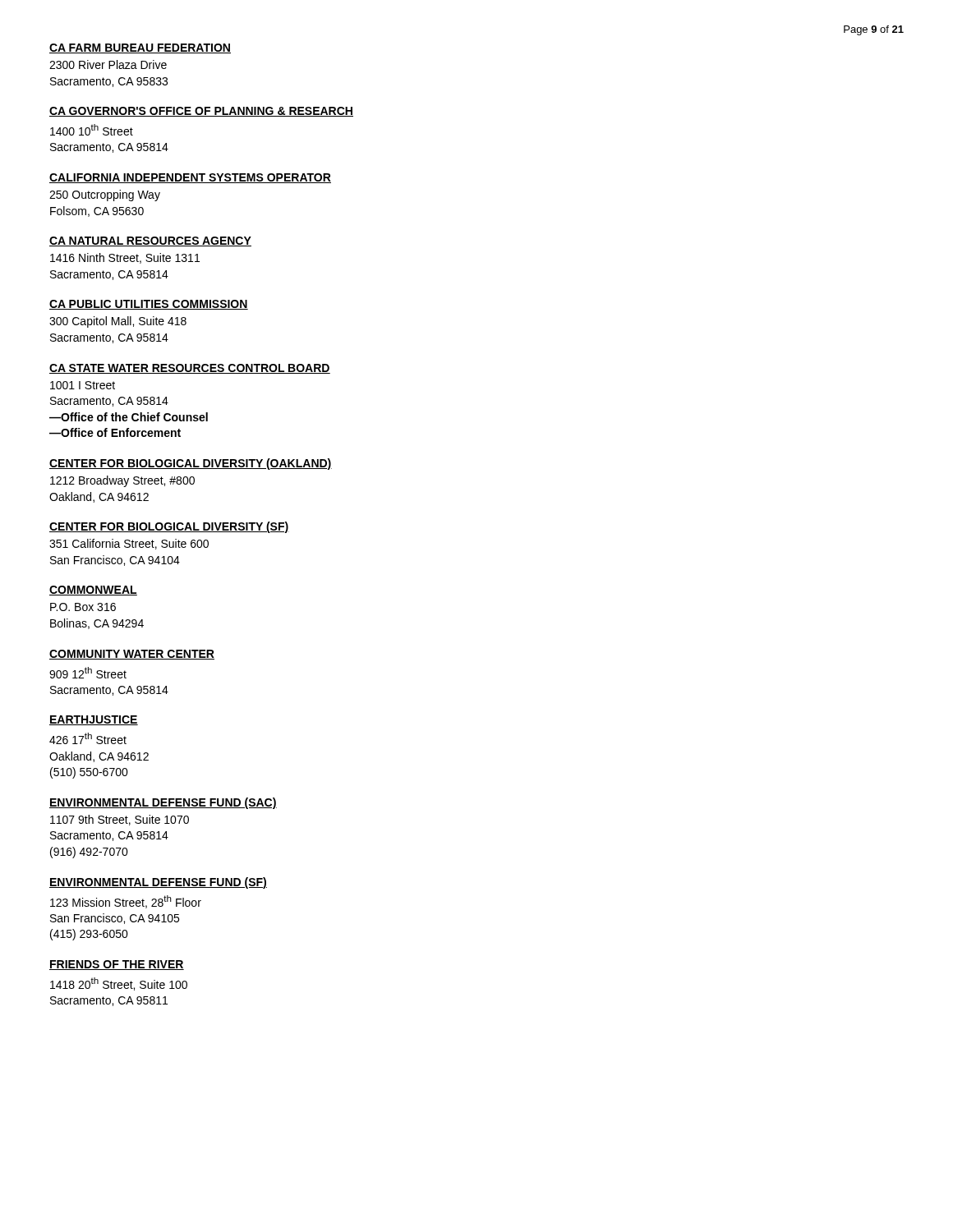The image size is (953, 1232).
Task: Locate the passage starting "COMMUNITY WATER CENTER"
Action: tap(132, 655)
